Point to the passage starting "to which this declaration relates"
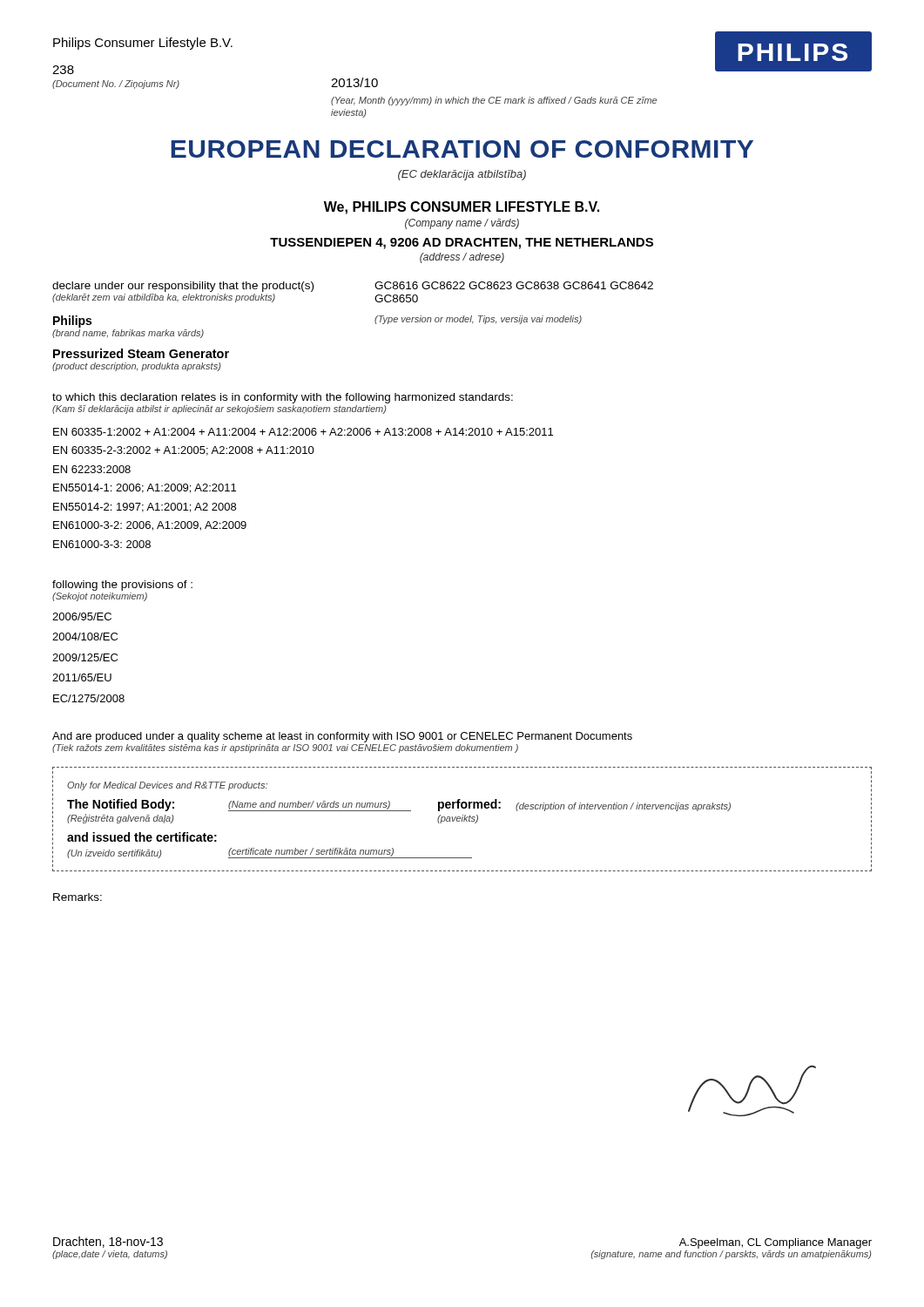924x1307 pixels. pyautogui.click(x=462, y=402)
